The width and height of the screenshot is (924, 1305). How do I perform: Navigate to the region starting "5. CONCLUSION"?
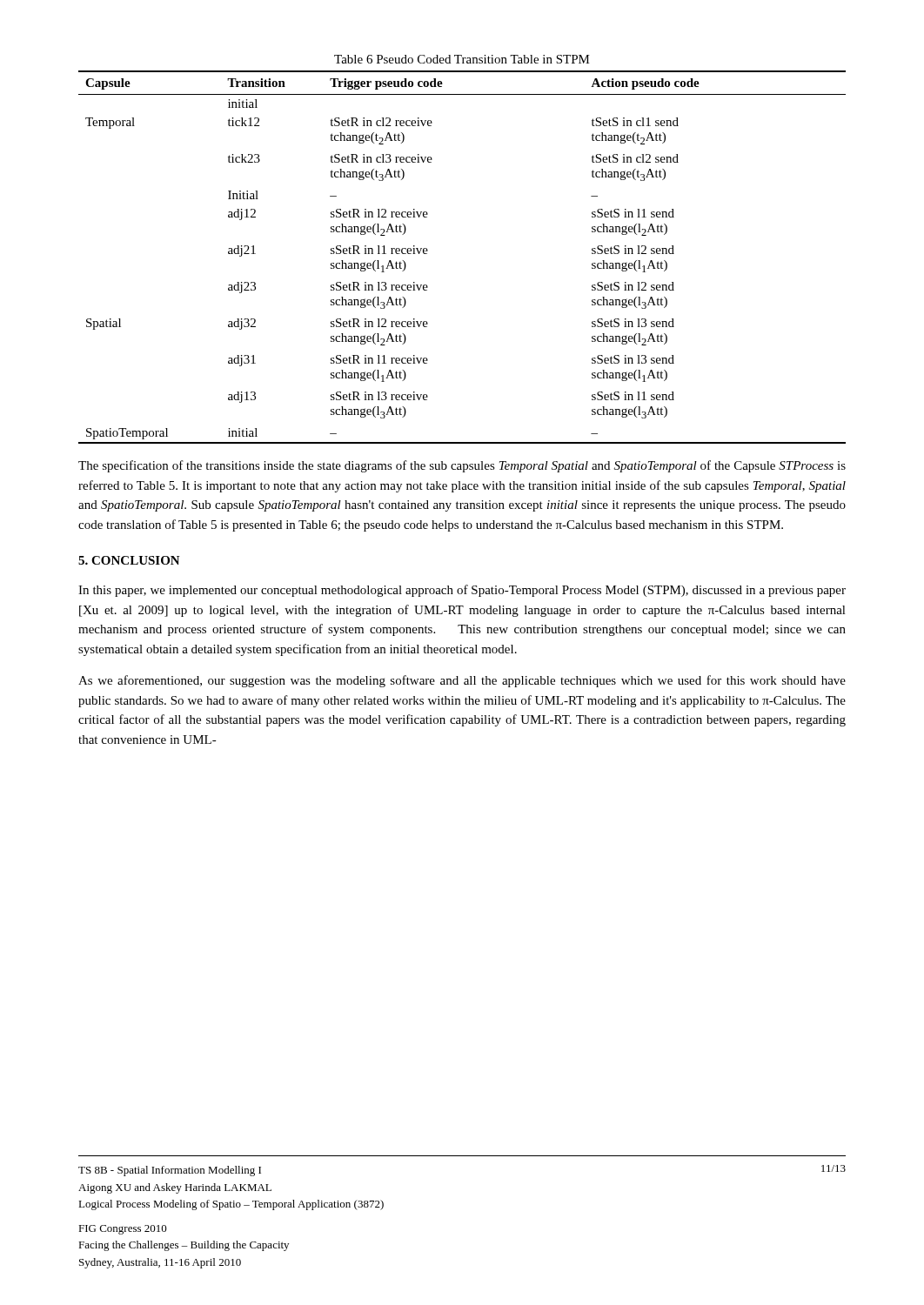pyautogui.click(x=129, y=560)
